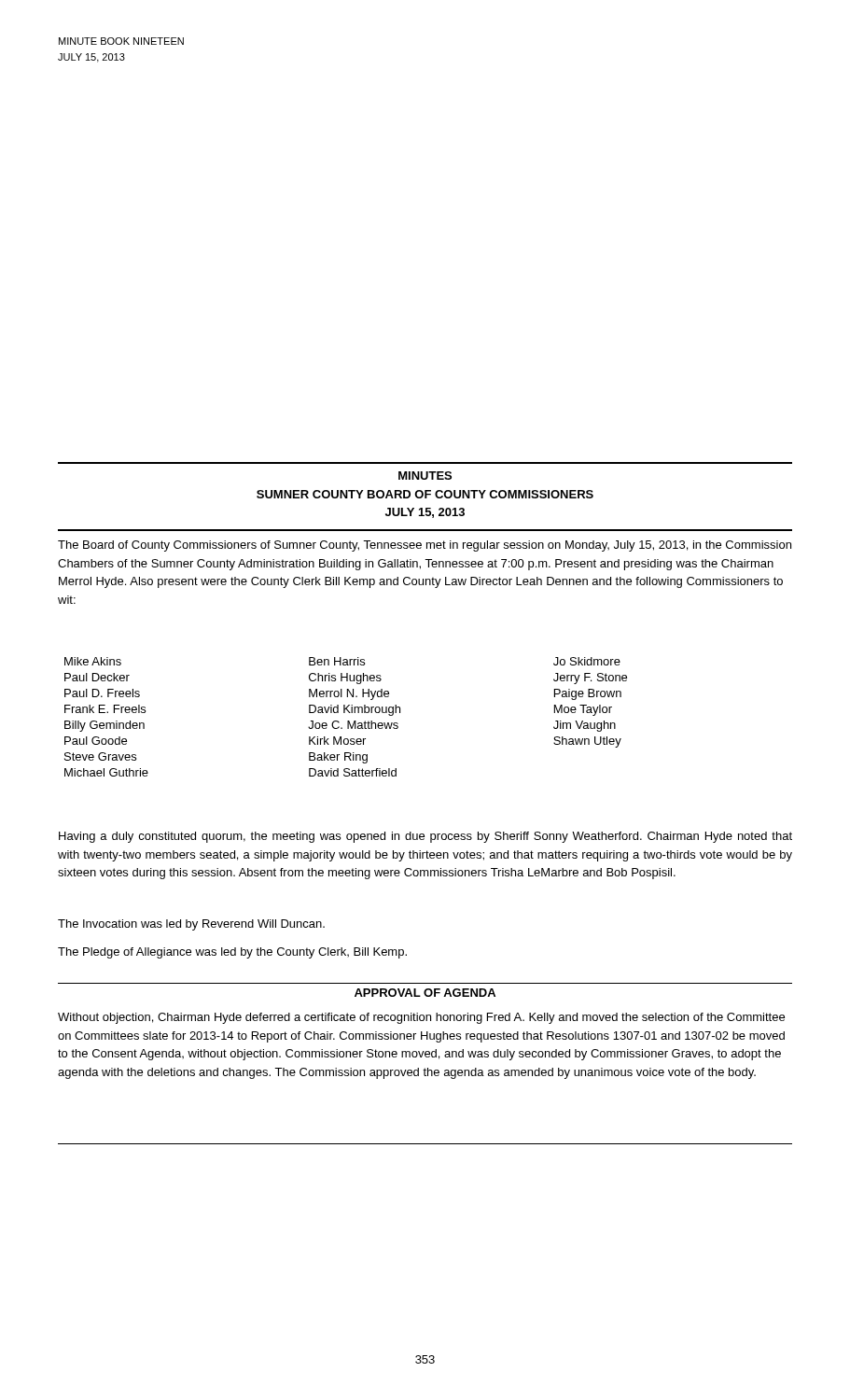Locate the text block starting "Without objection, Chairman Hyde deferred a certificate"
This screenshot has height=1400, width=850.
(x=422, y=1044)
